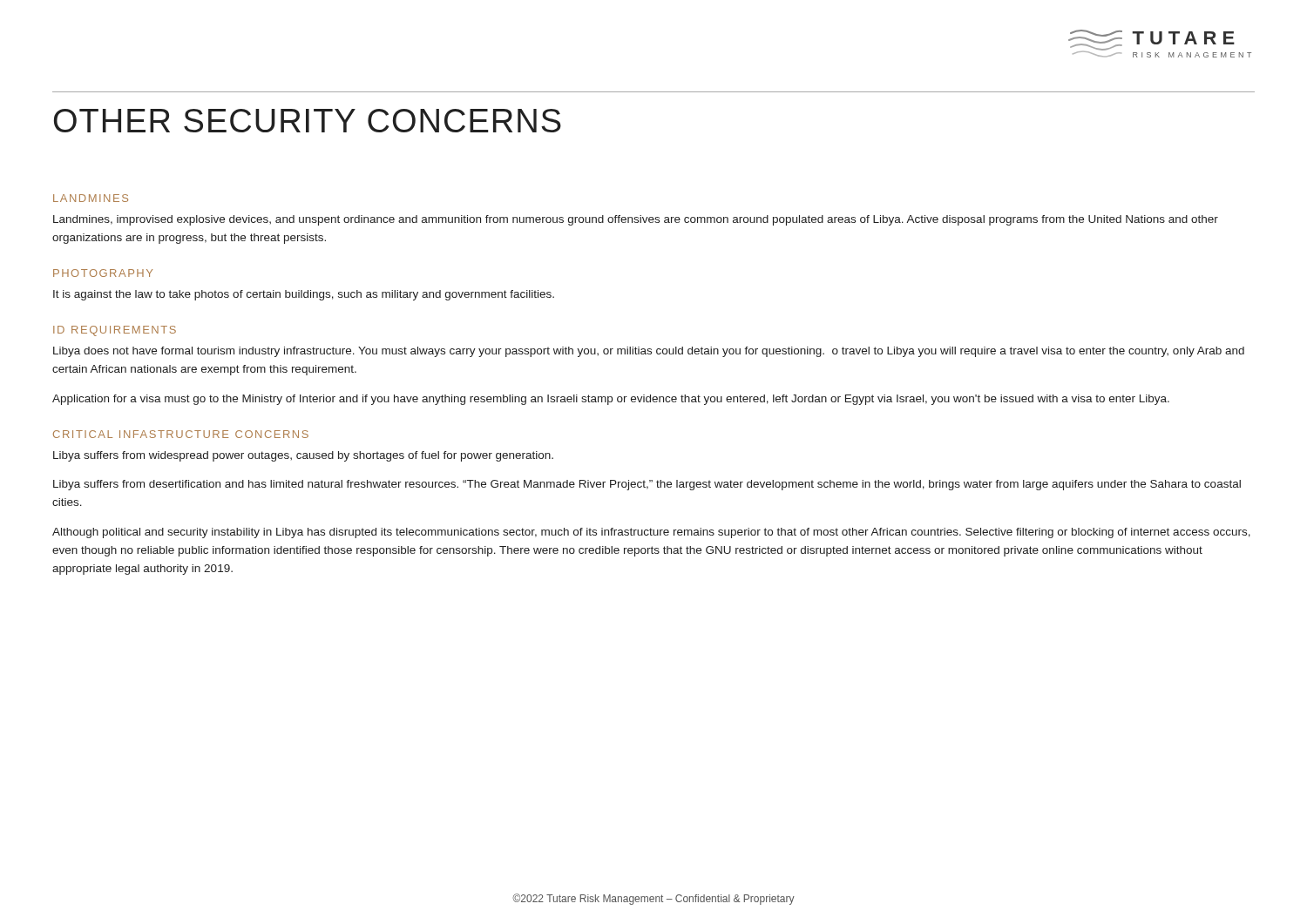The image size is (1307, 924).
Task: Point to "OTHER SECURITY CONCERNS"
Action: point(308,121)
